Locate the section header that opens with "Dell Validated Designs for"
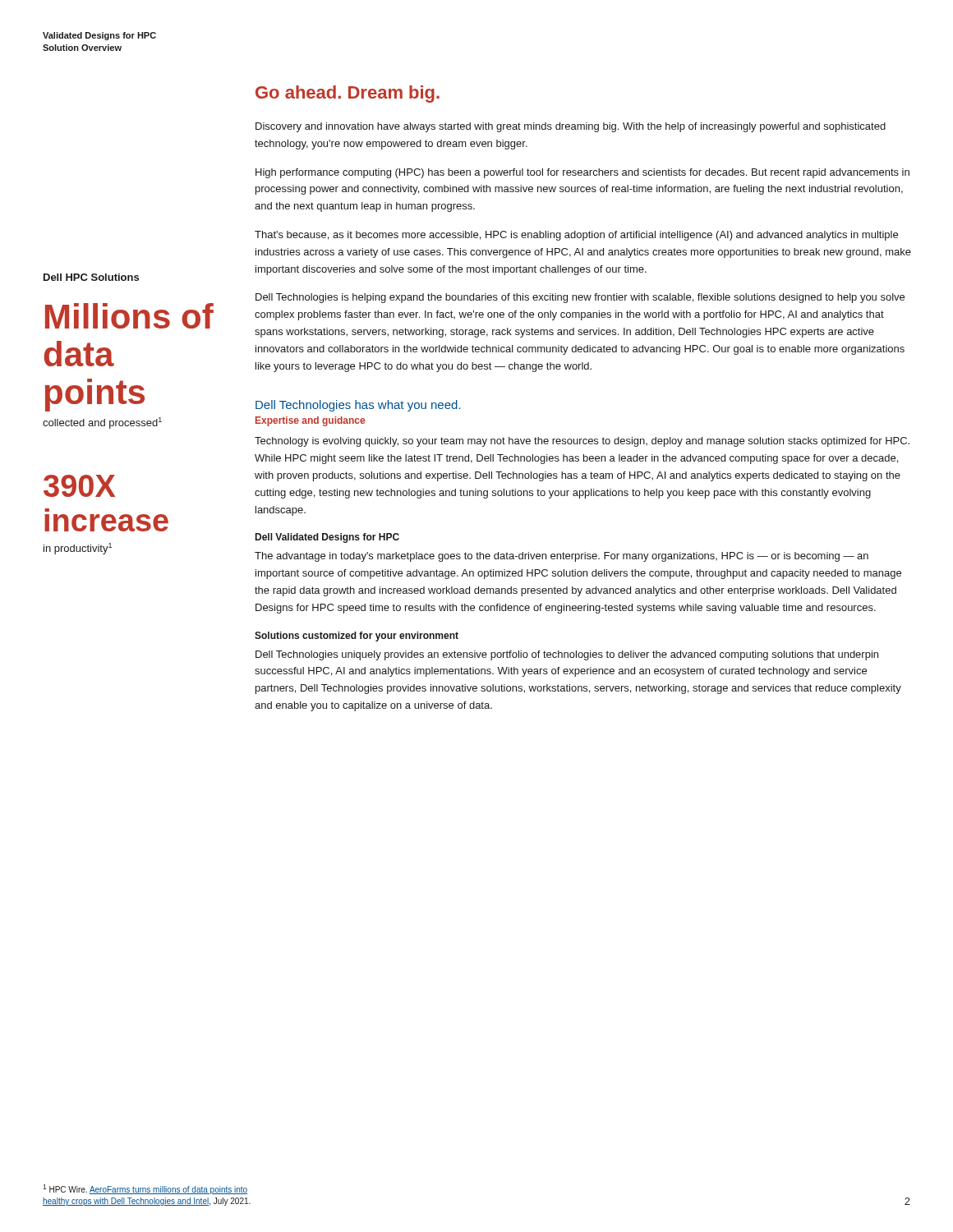 (327, 537)
